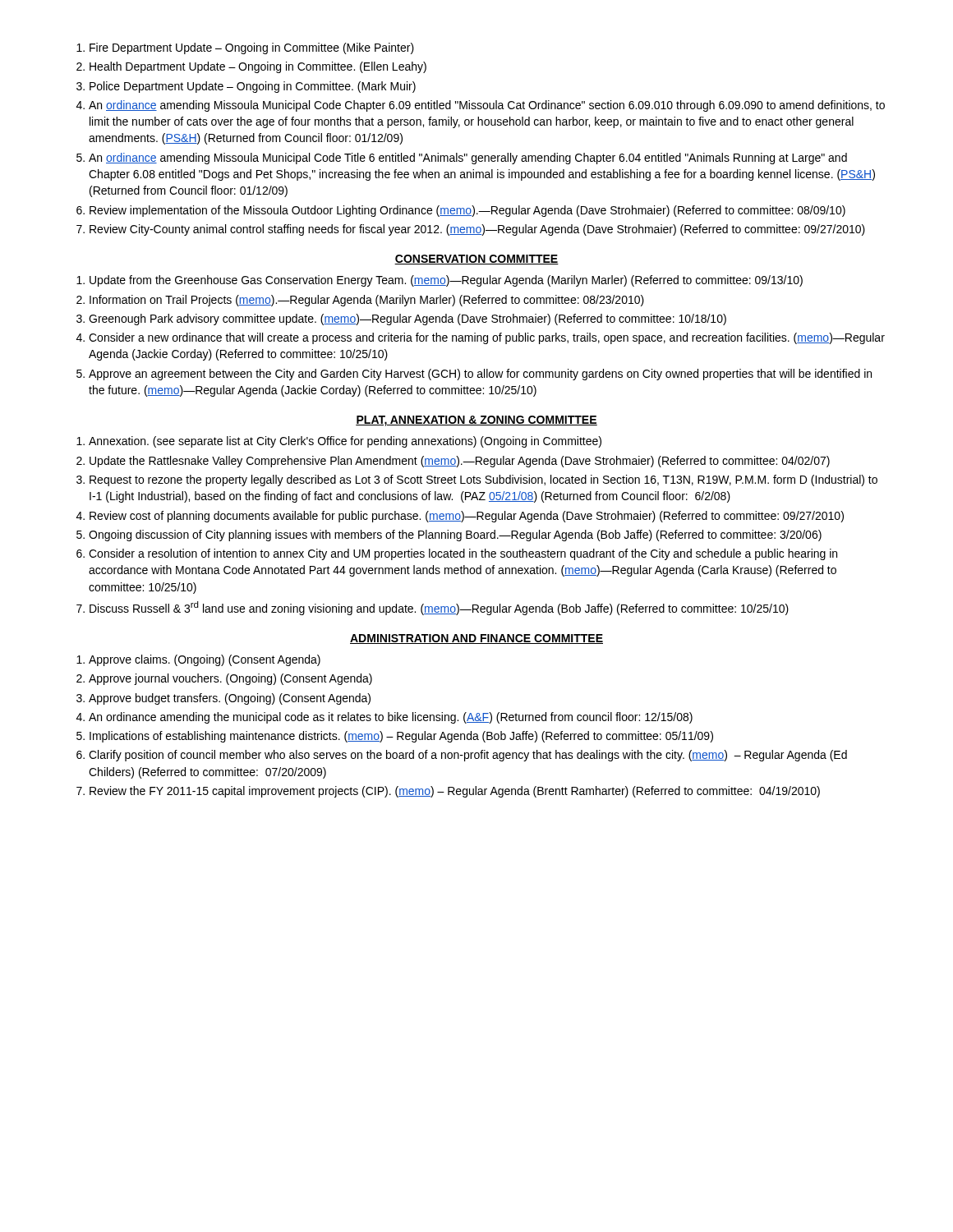Find the text starting "Consider a resolution of intention"

pos(463,570)
